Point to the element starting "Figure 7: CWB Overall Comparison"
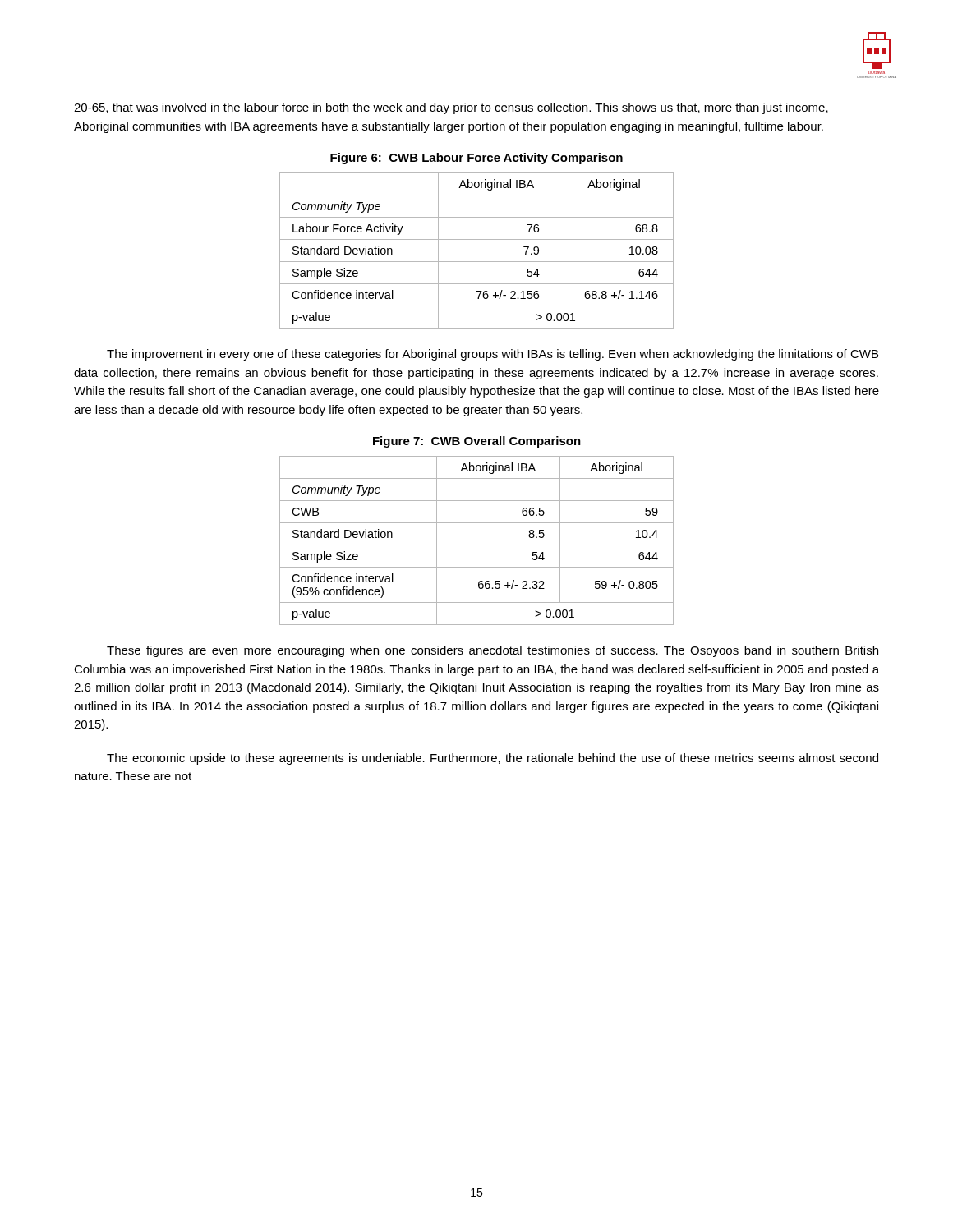This screenshot has width=953, height=1232. click(476, 441)
